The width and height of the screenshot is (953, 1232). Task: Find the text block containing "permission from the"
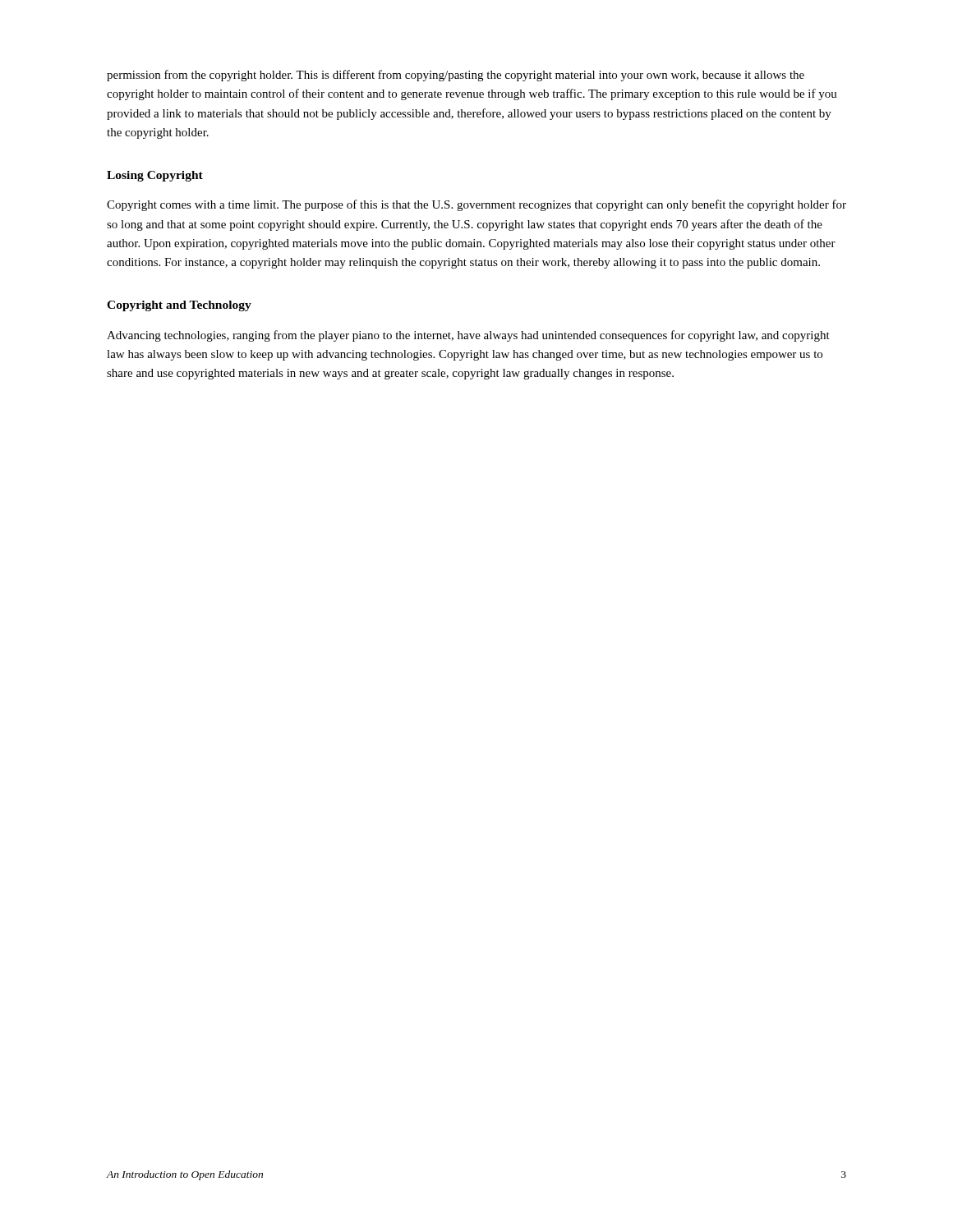(472, 103)
